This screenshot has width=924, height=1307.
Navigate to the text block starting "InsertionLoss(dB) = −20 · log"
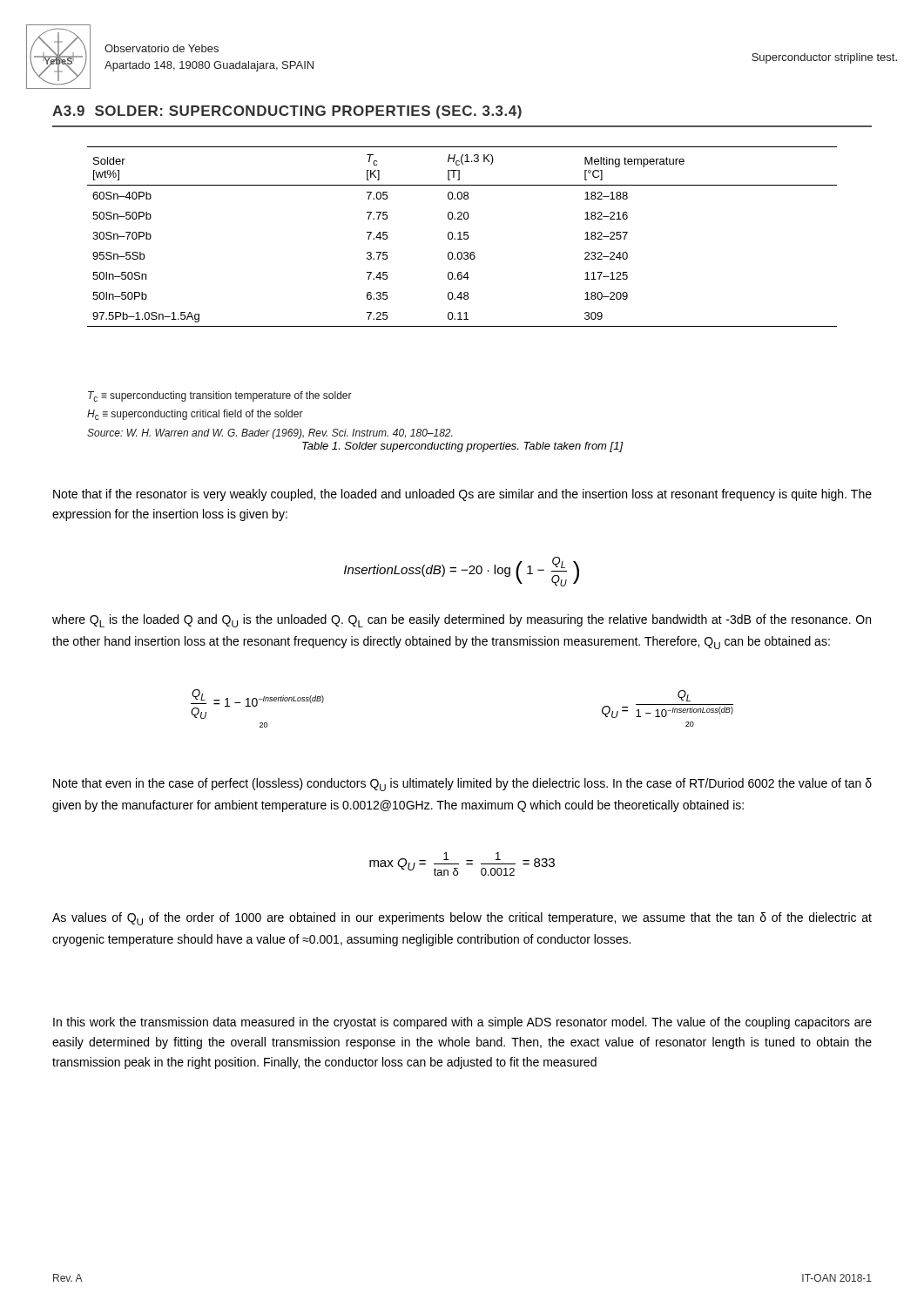pyautogui.click(x=462, y=571)
